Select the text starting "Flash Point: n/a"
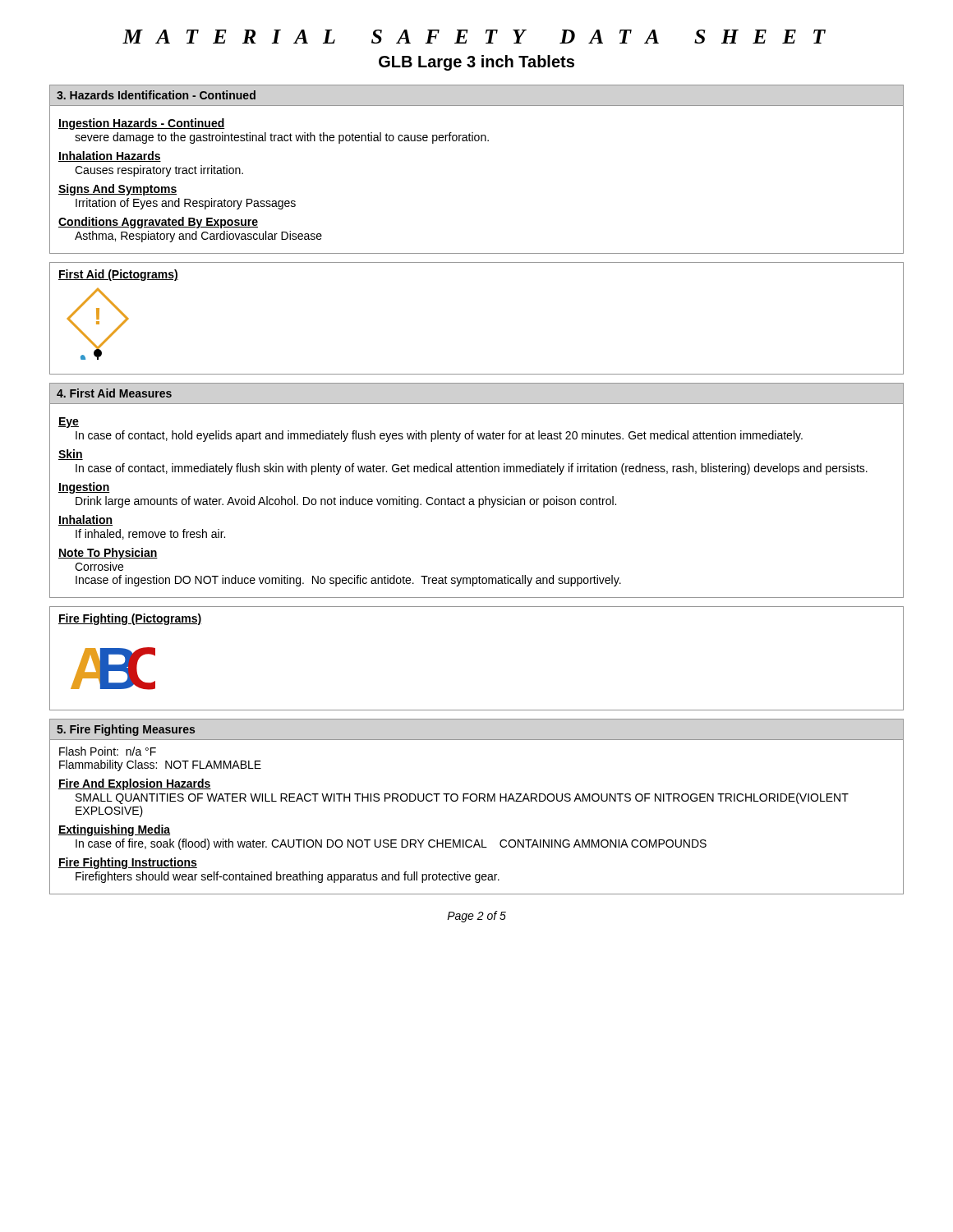 click(160, 758)
